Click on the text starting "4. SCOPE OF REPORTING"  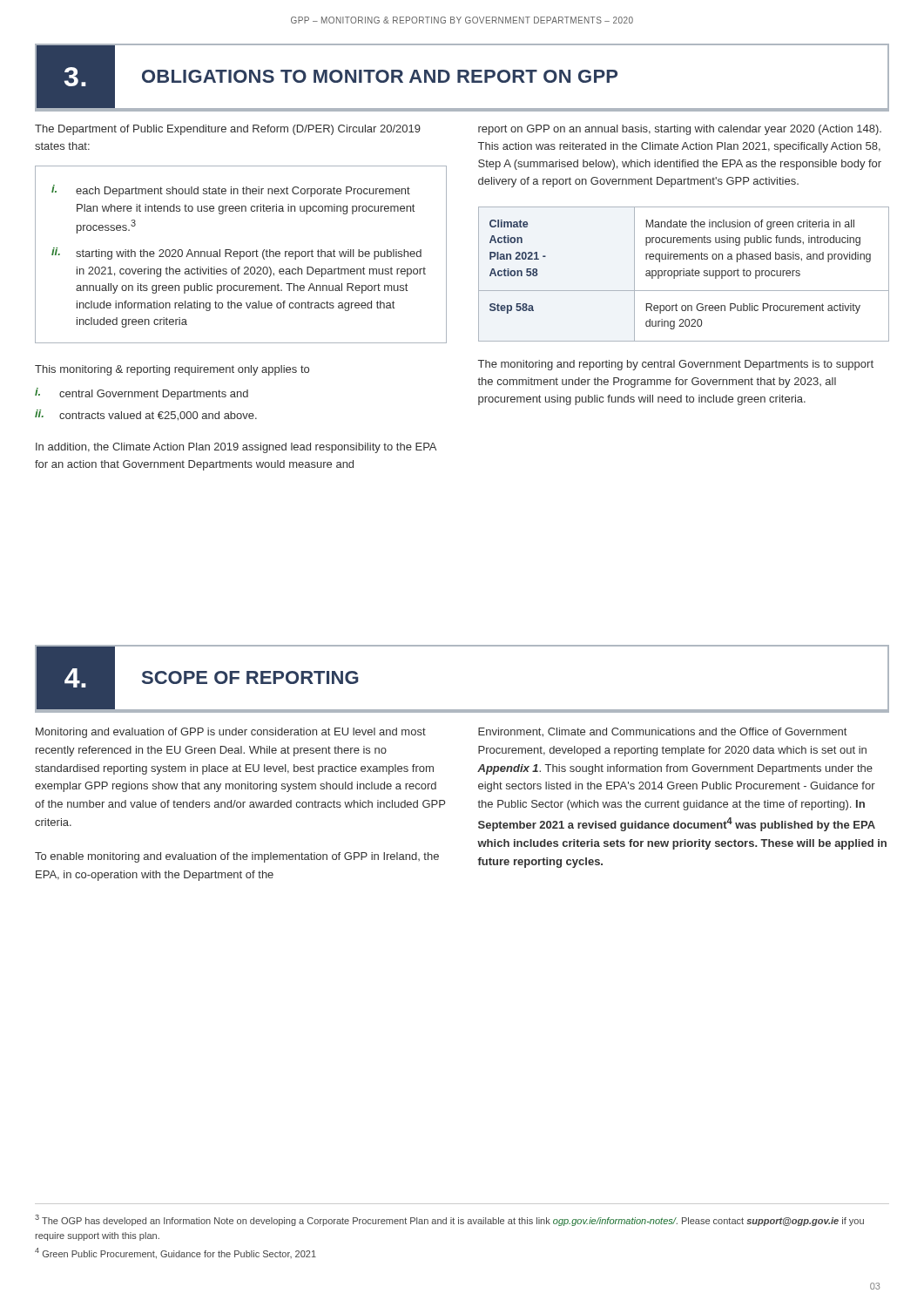pyautogui.click(x=198, y=678)
